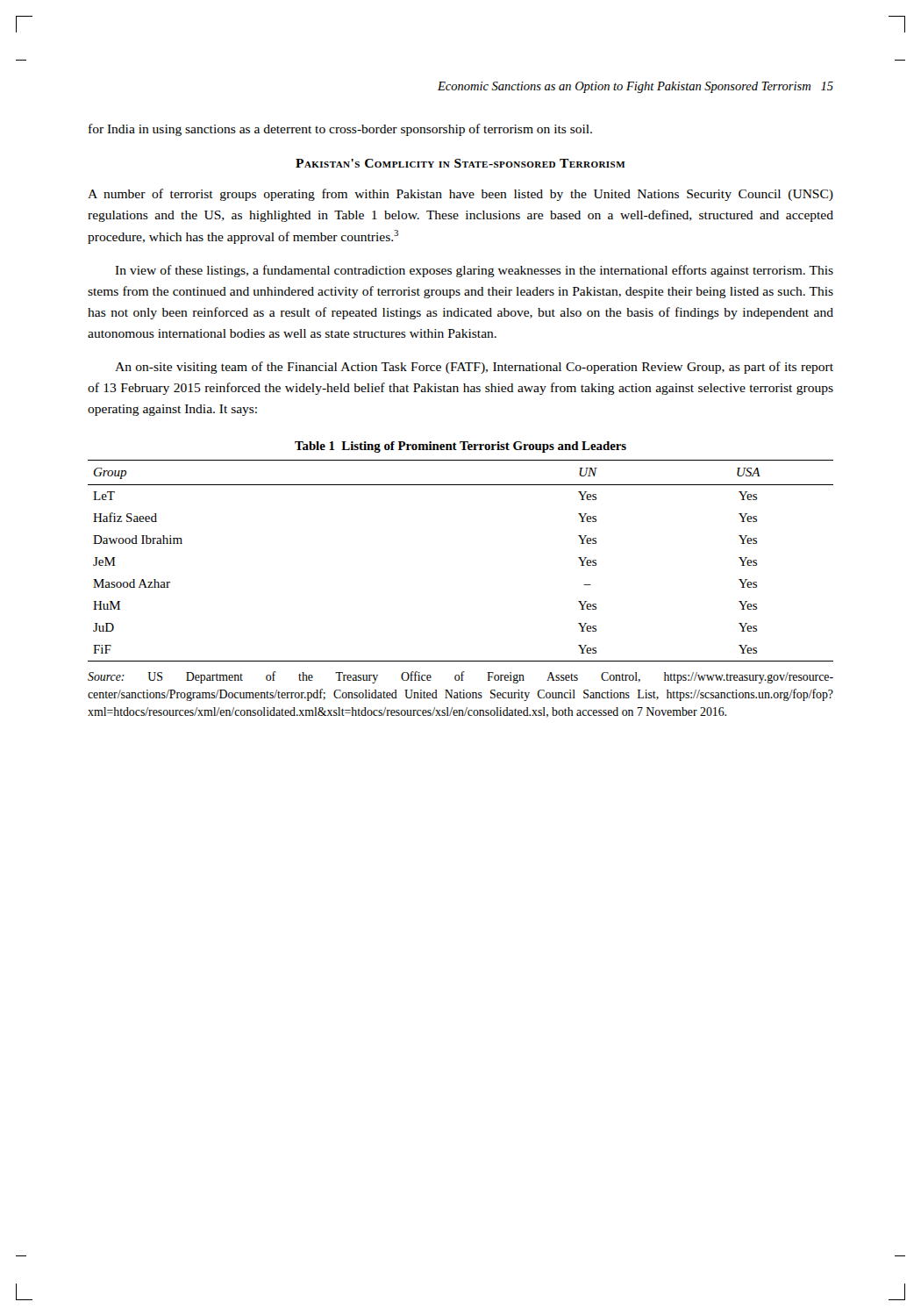This screenshot has width=921, height=1316.
Task: Where is the caption that starts "Table 1 Listing of Prominent Terrorist"?
Action: click(x=460, y=446)
